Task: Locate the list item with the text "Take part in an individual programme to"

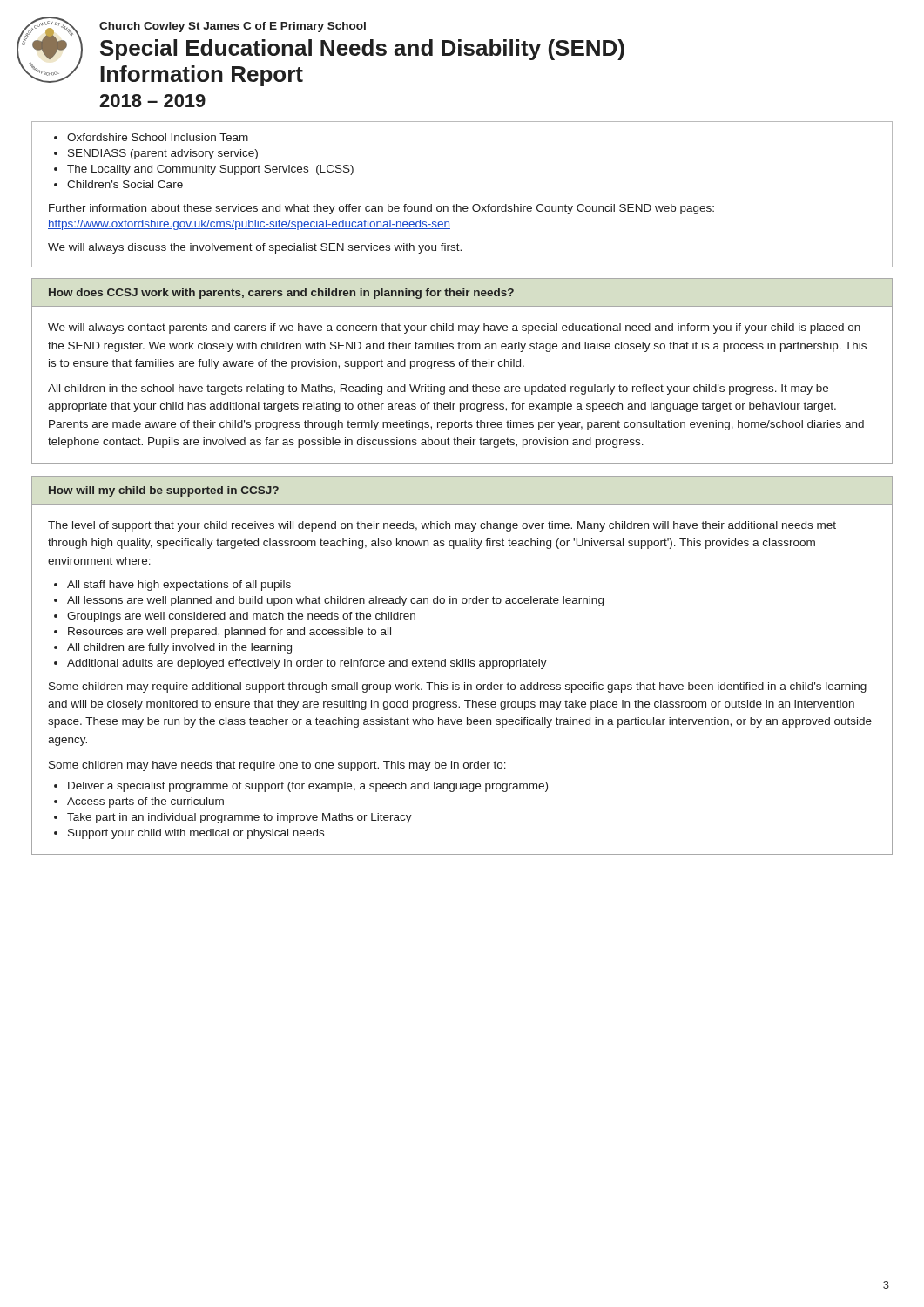Action: pos(239,817)
